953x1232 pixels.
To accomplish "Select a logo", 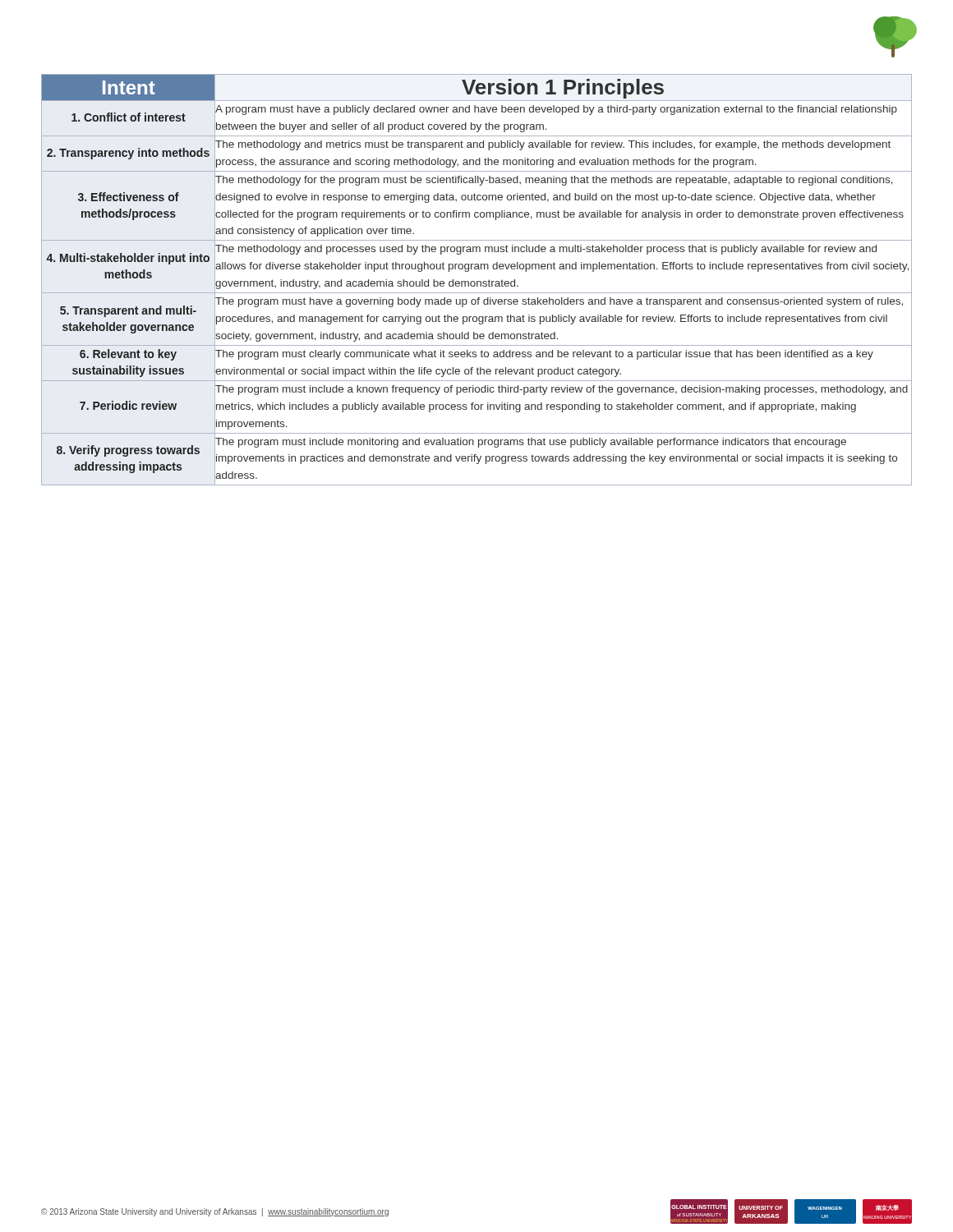I will tap(893, 39).
